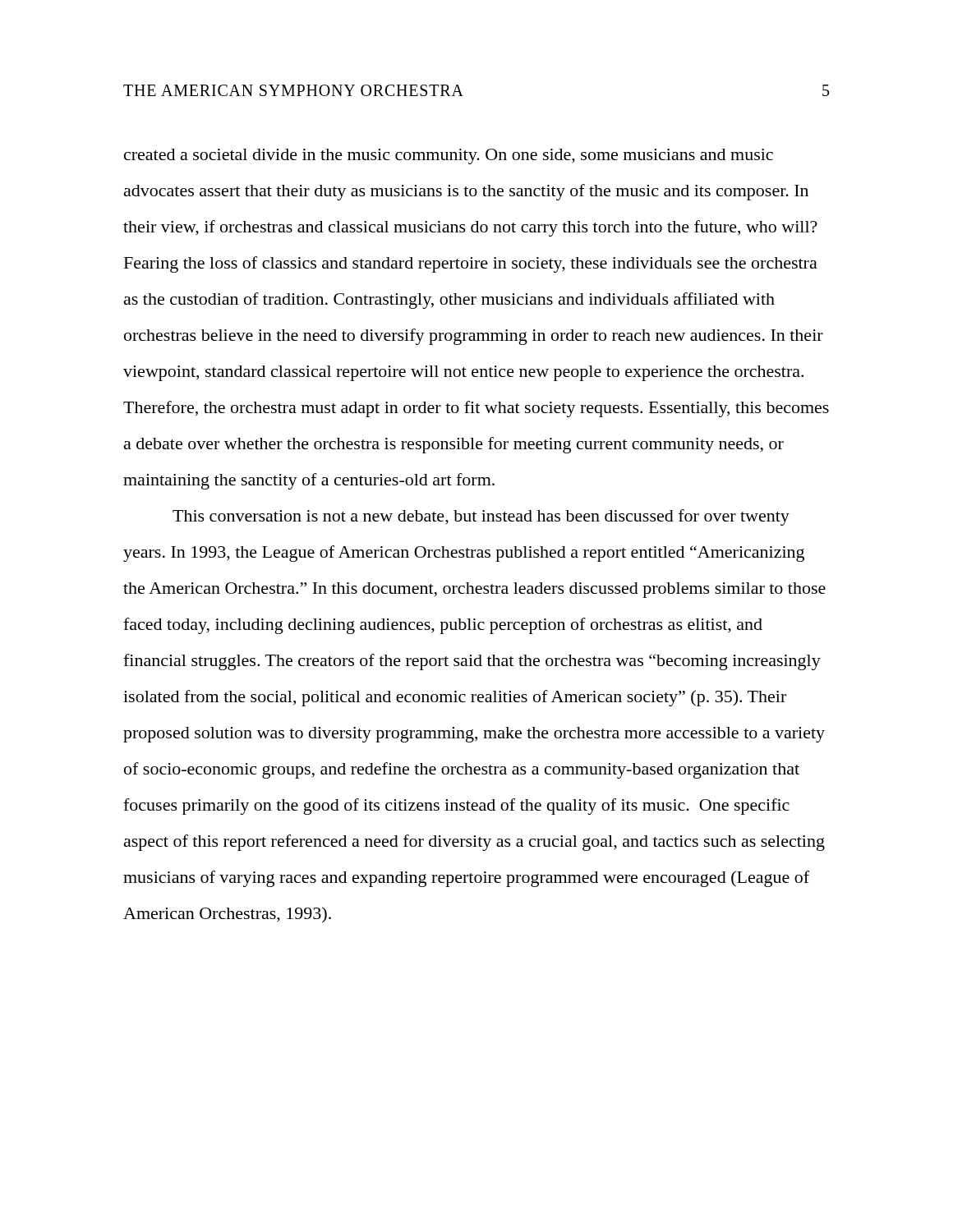Click the passage that begins "This conversation is not a new debate,"
The image size is (953, 1232).
[x=481, y=517]
